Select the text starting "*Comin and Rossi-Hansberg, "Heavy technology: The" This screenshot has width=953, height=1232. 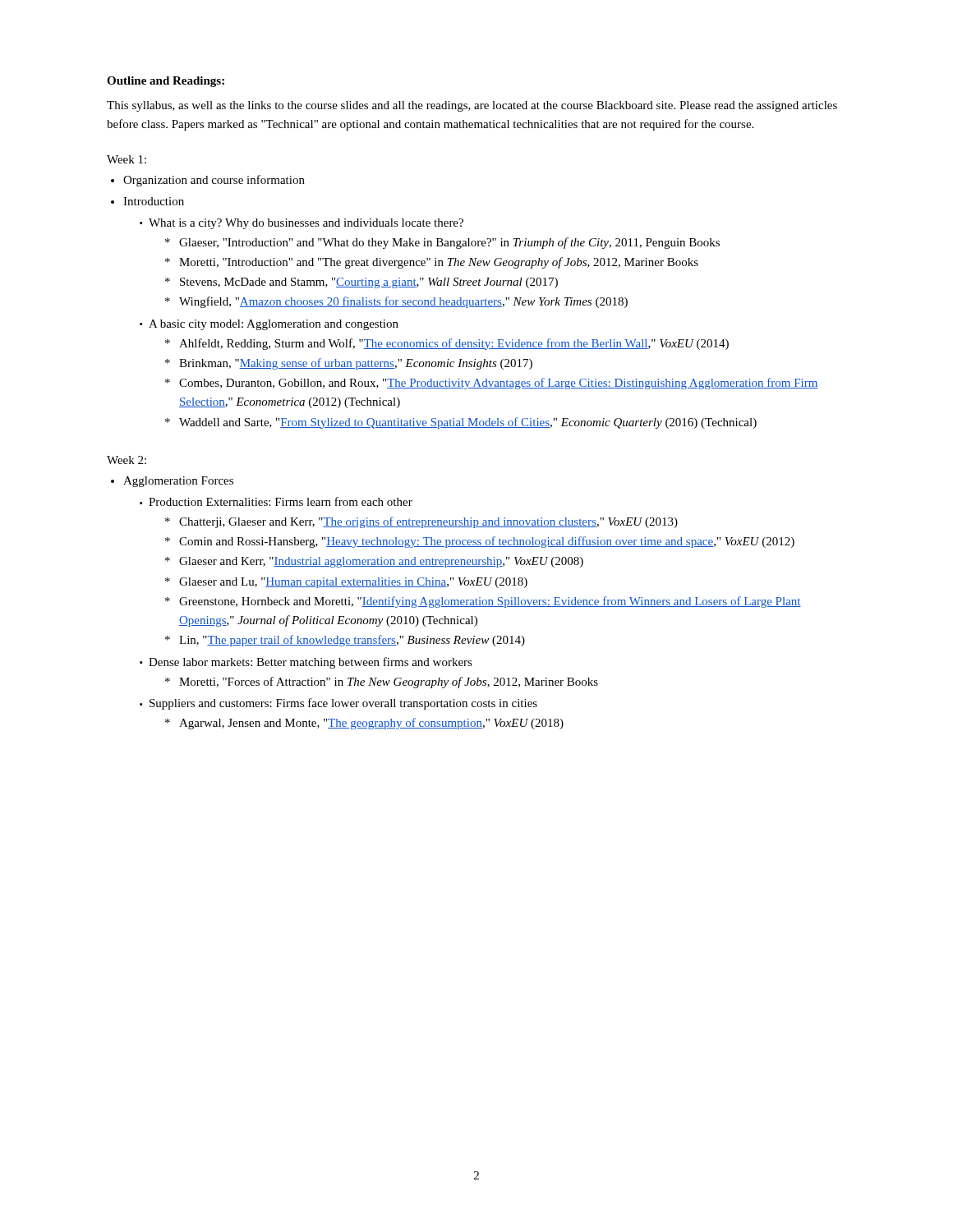[479, 542]
